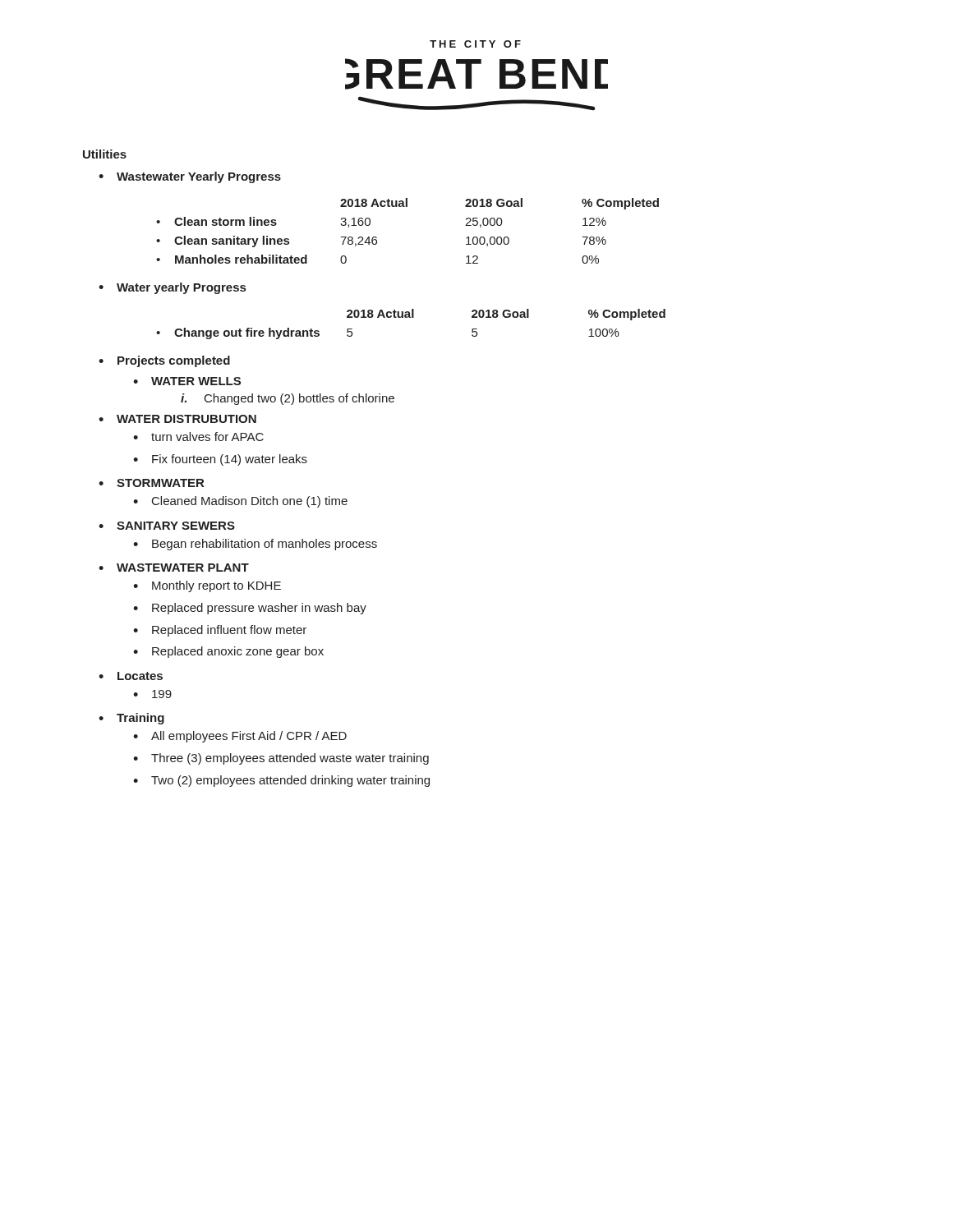
Task: Find the logo
Action: 476,75
